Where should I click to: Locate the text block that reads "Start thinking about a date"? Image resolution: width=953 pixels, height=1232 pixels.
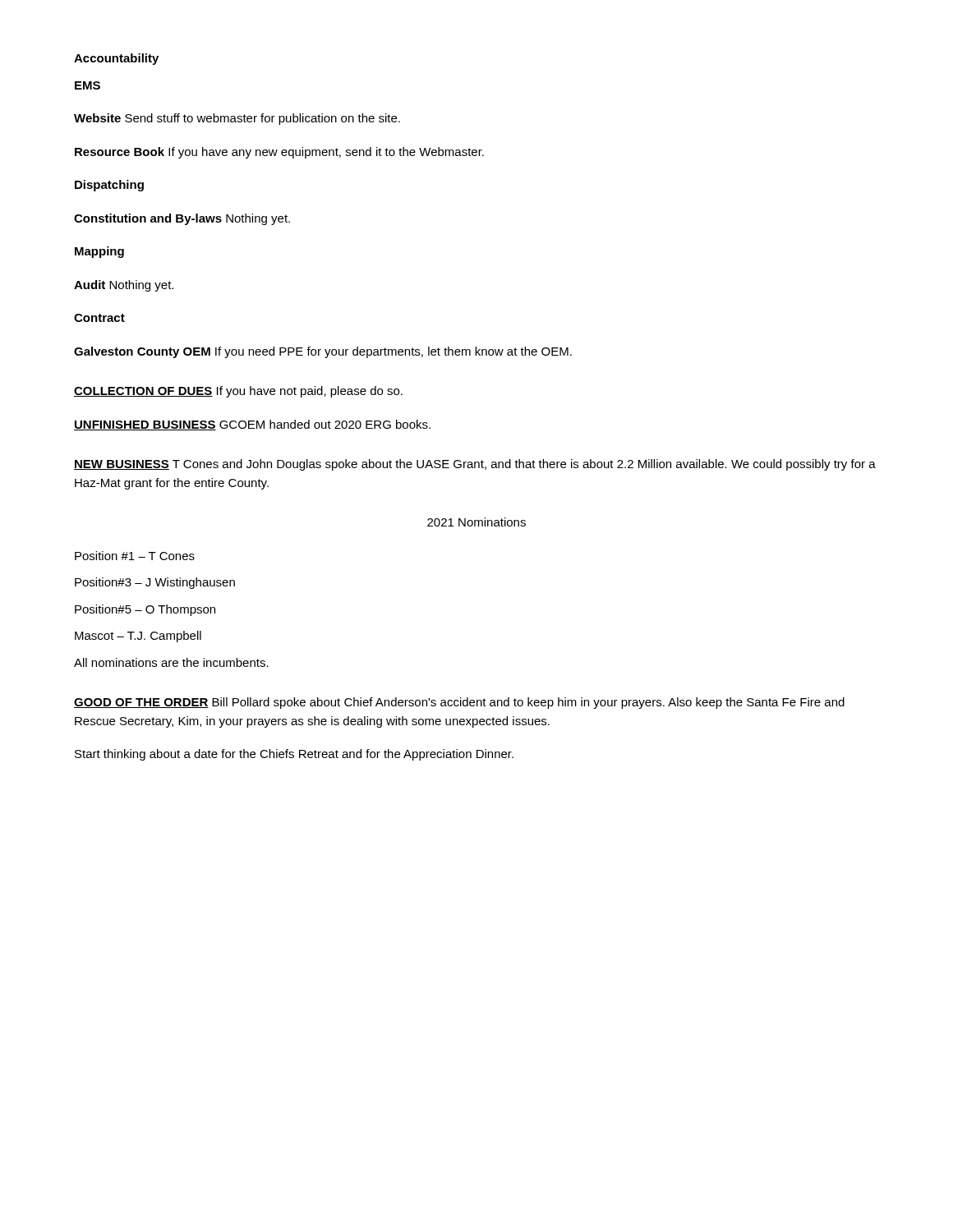[x=476, y=754]
